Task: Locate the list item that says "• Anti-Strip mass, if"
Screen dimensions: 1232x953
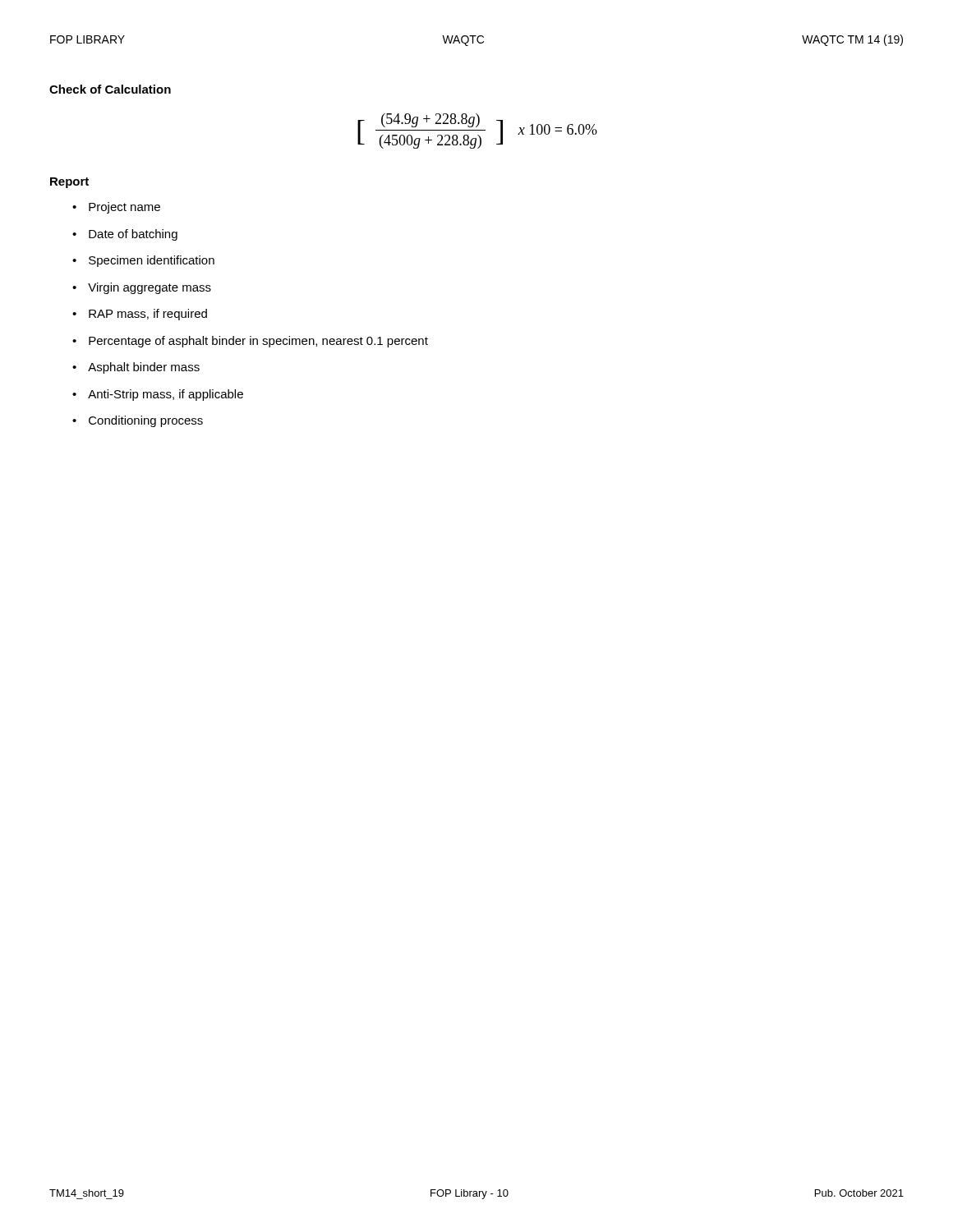Action: coord(158,394)
